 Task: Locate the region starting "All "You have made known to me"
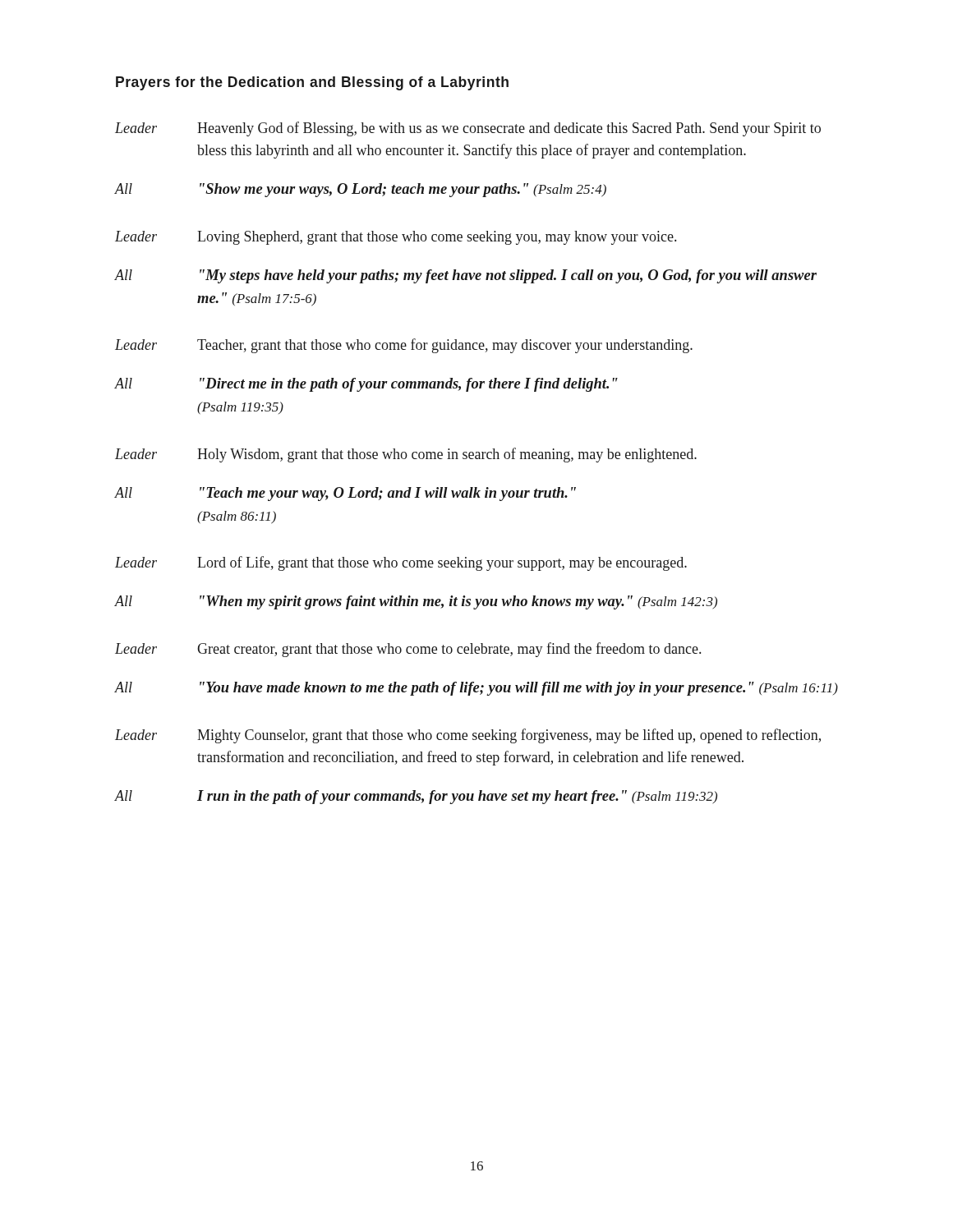coord(476,688)
